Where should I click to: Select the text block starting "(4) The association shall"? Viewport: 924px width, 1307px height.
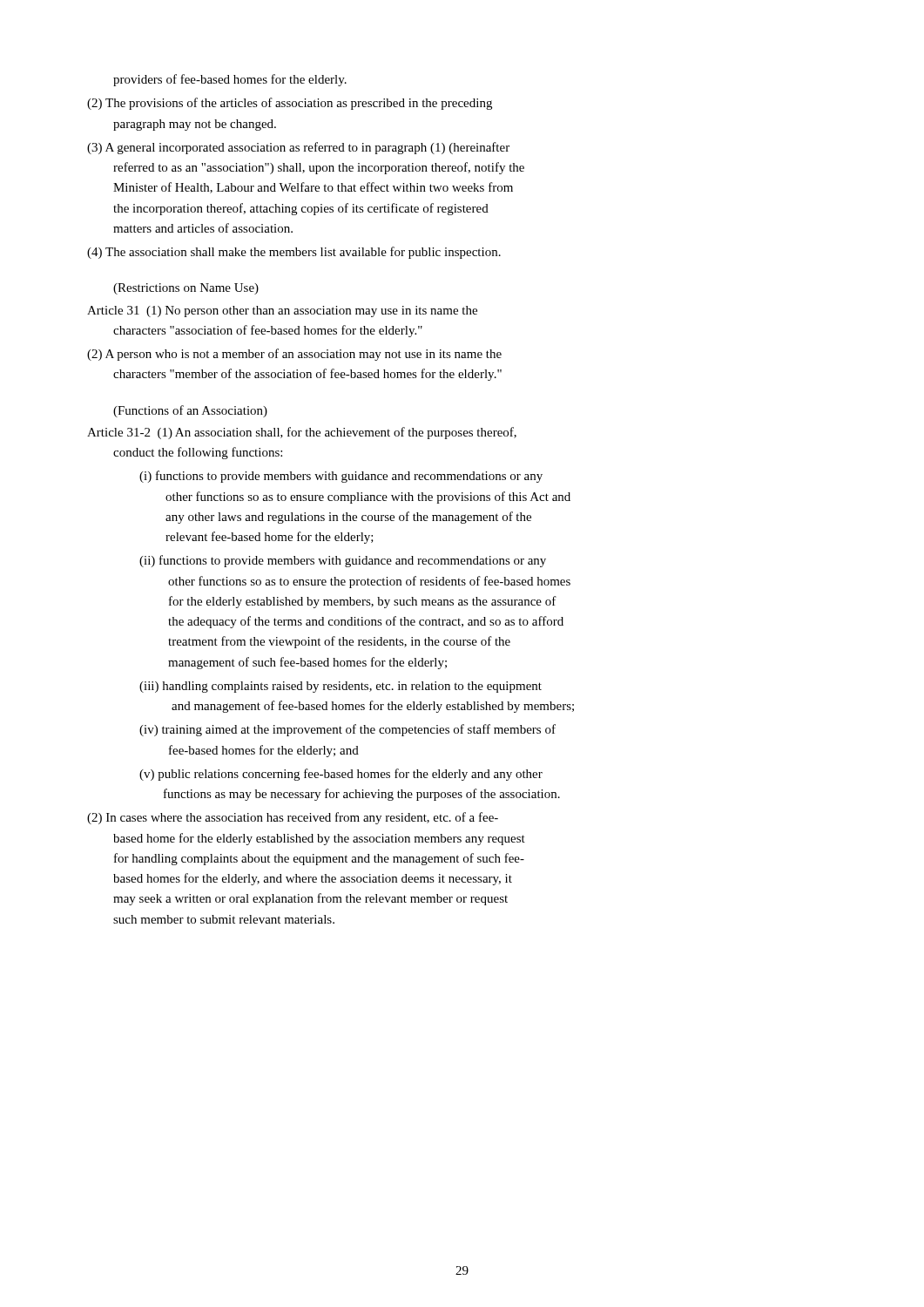click(294, 252)
